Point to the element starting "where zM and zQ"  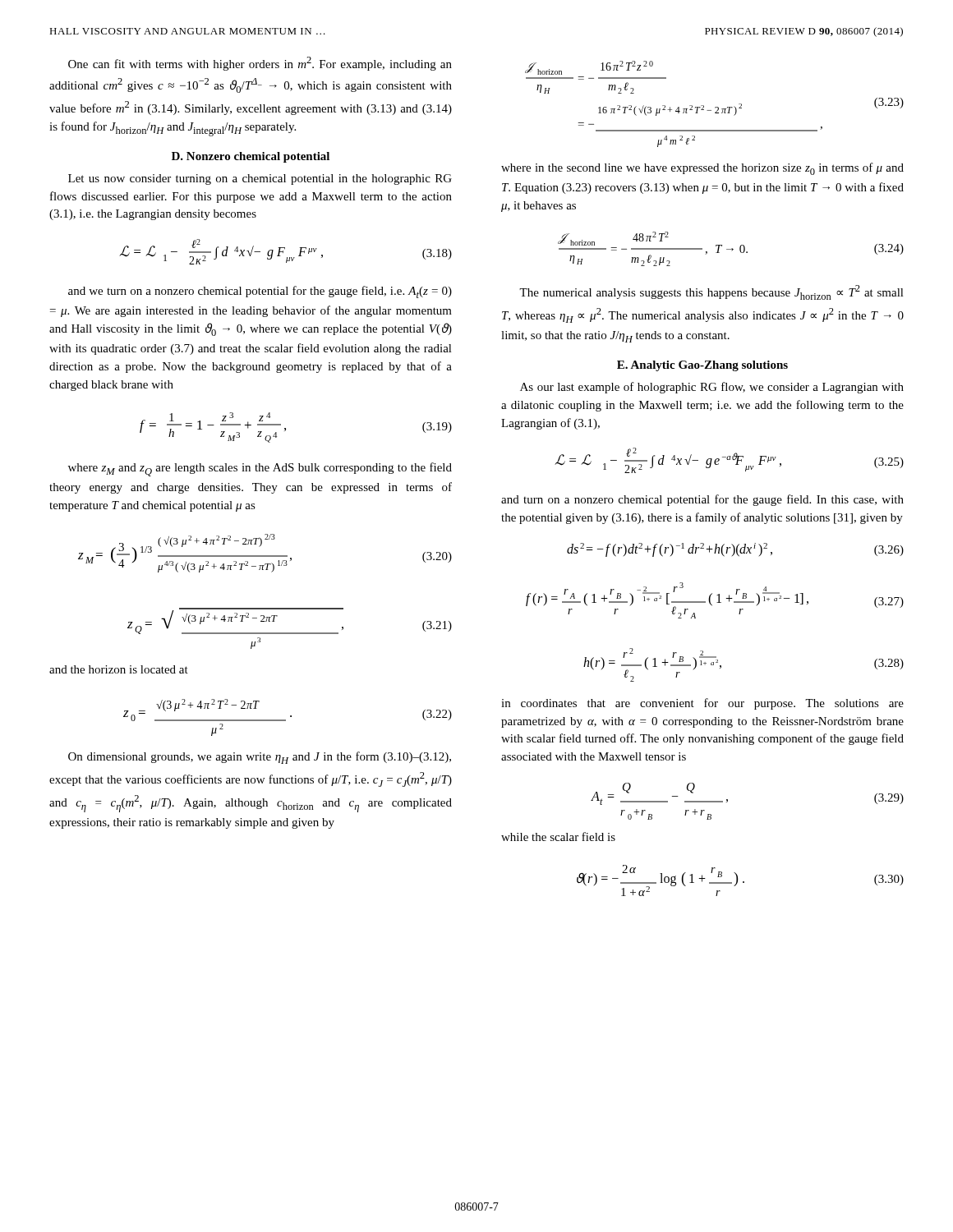pyautogui.click(x=251, y=487)
